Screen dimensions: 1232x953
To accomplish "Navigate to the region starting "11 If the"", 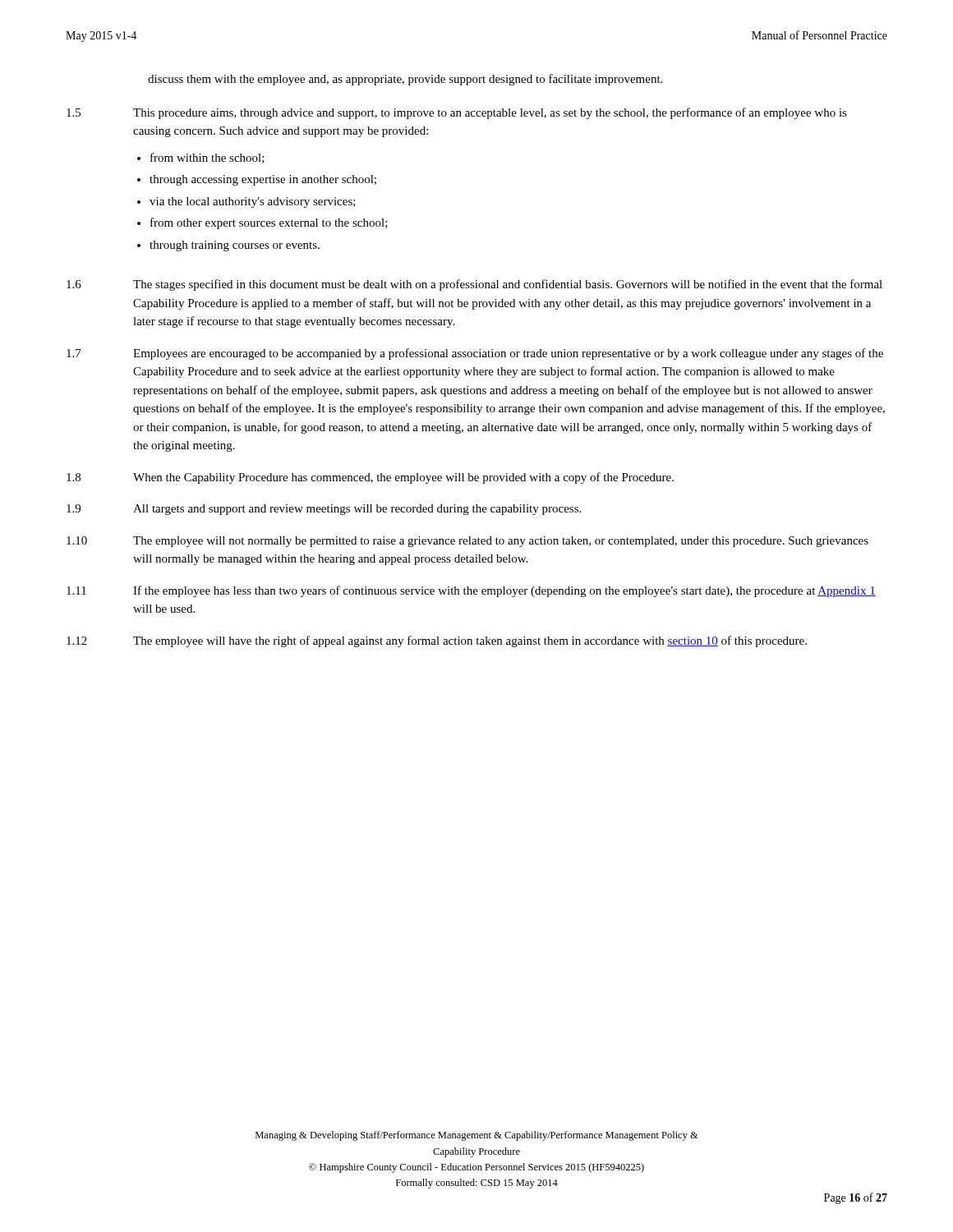I will pyautogui.click(x=476, y=600).
